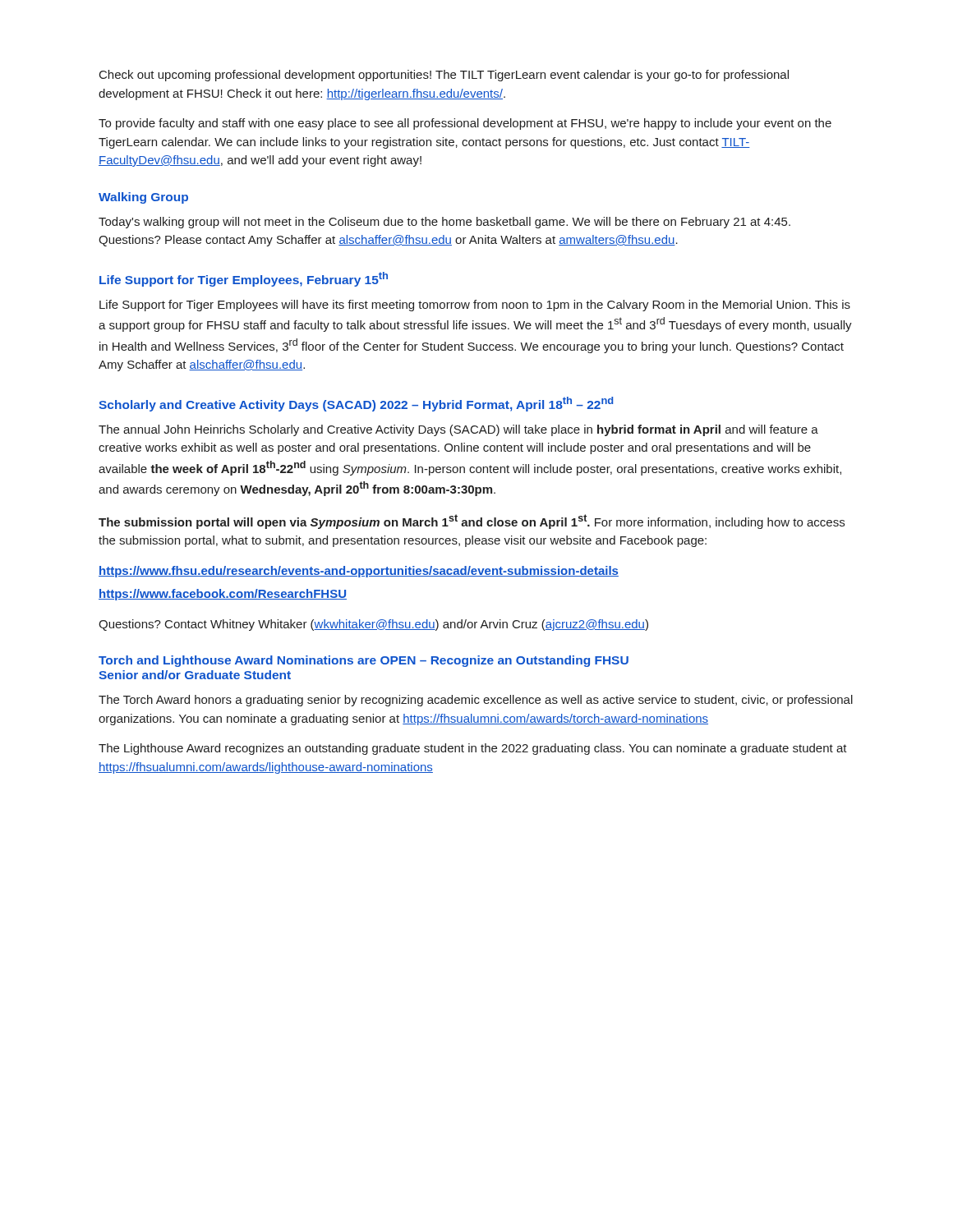Find "Walking Group" on this page
953x1232 pixels.
tap(144, 196)
